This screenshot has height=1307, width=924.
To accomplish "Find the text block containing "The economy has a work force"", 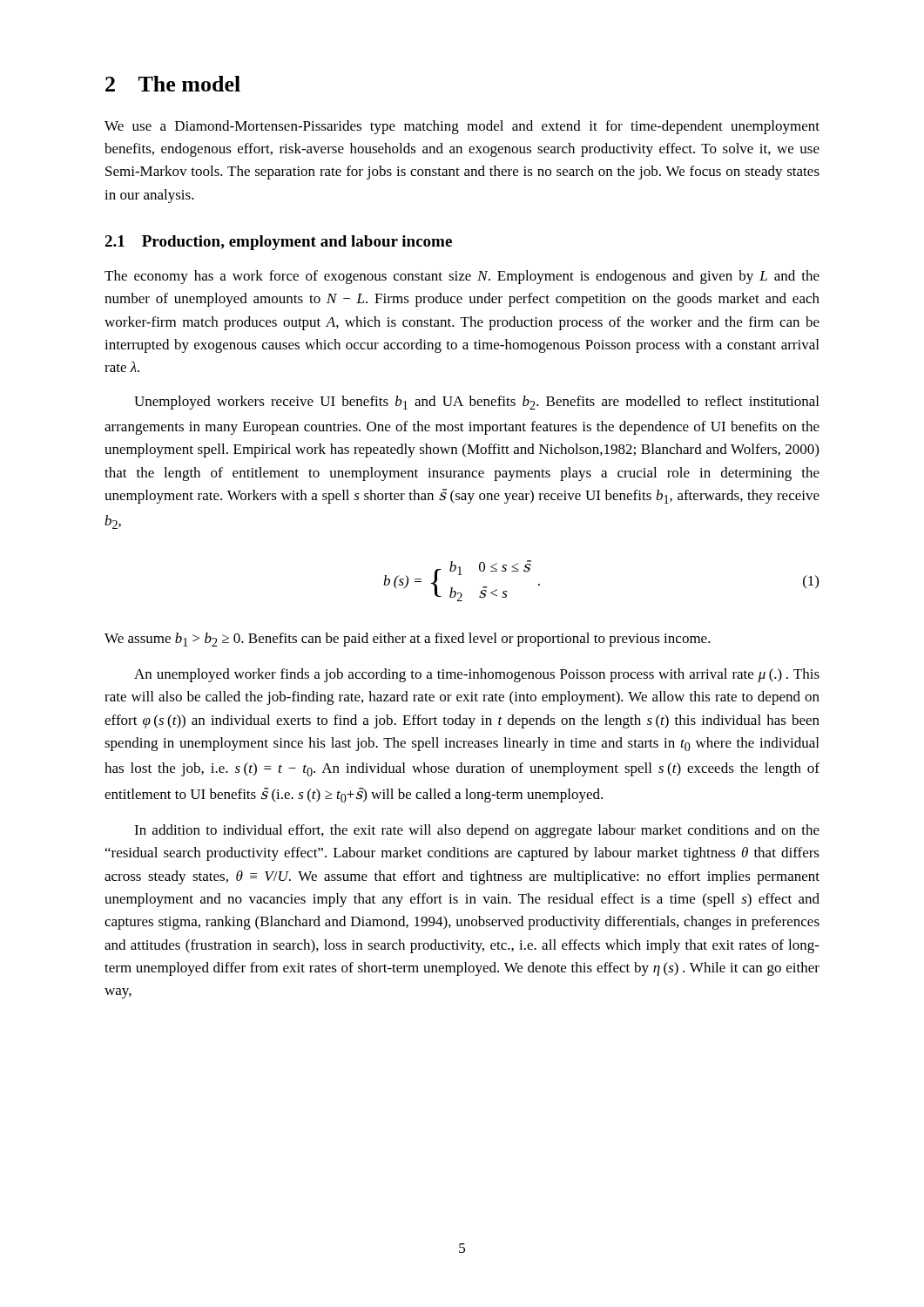I will click(x=462, y=322).
